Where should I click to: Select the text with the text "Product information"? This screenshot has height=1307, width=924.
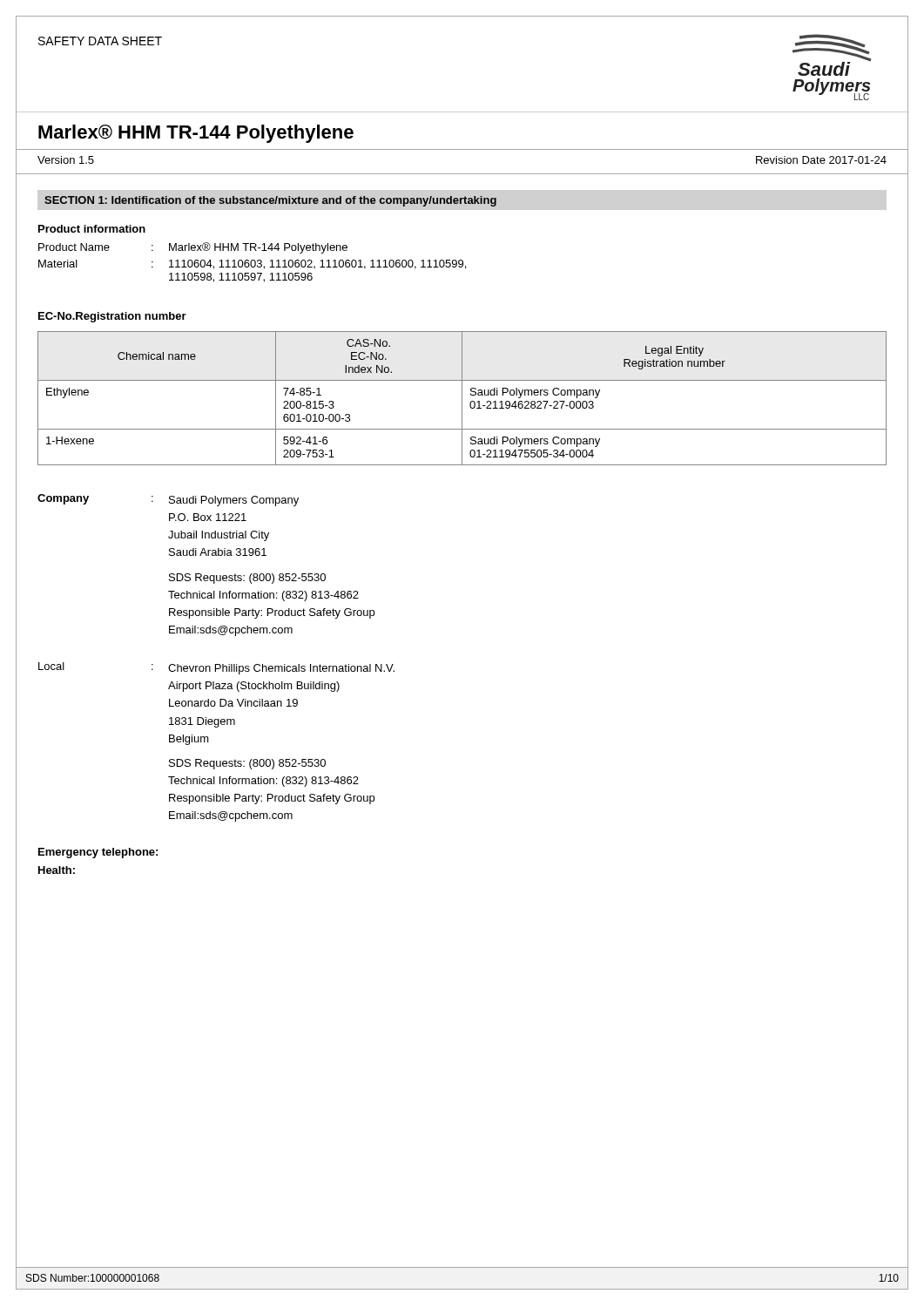point(92,229)
